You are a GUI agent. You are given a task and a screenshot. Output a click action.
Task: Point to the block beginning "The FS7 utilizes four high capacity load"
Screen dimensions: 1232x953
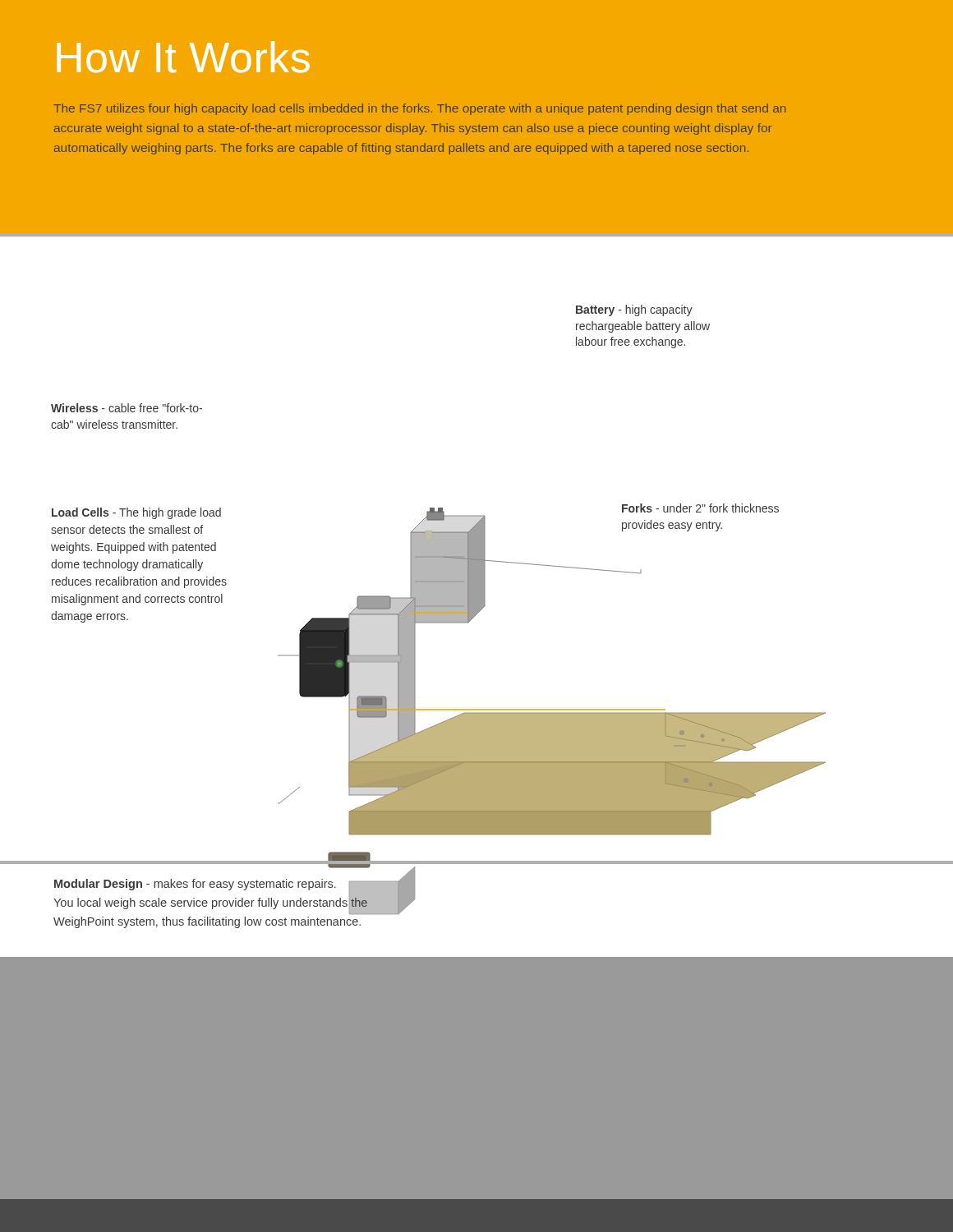click(x=420, y=128)
